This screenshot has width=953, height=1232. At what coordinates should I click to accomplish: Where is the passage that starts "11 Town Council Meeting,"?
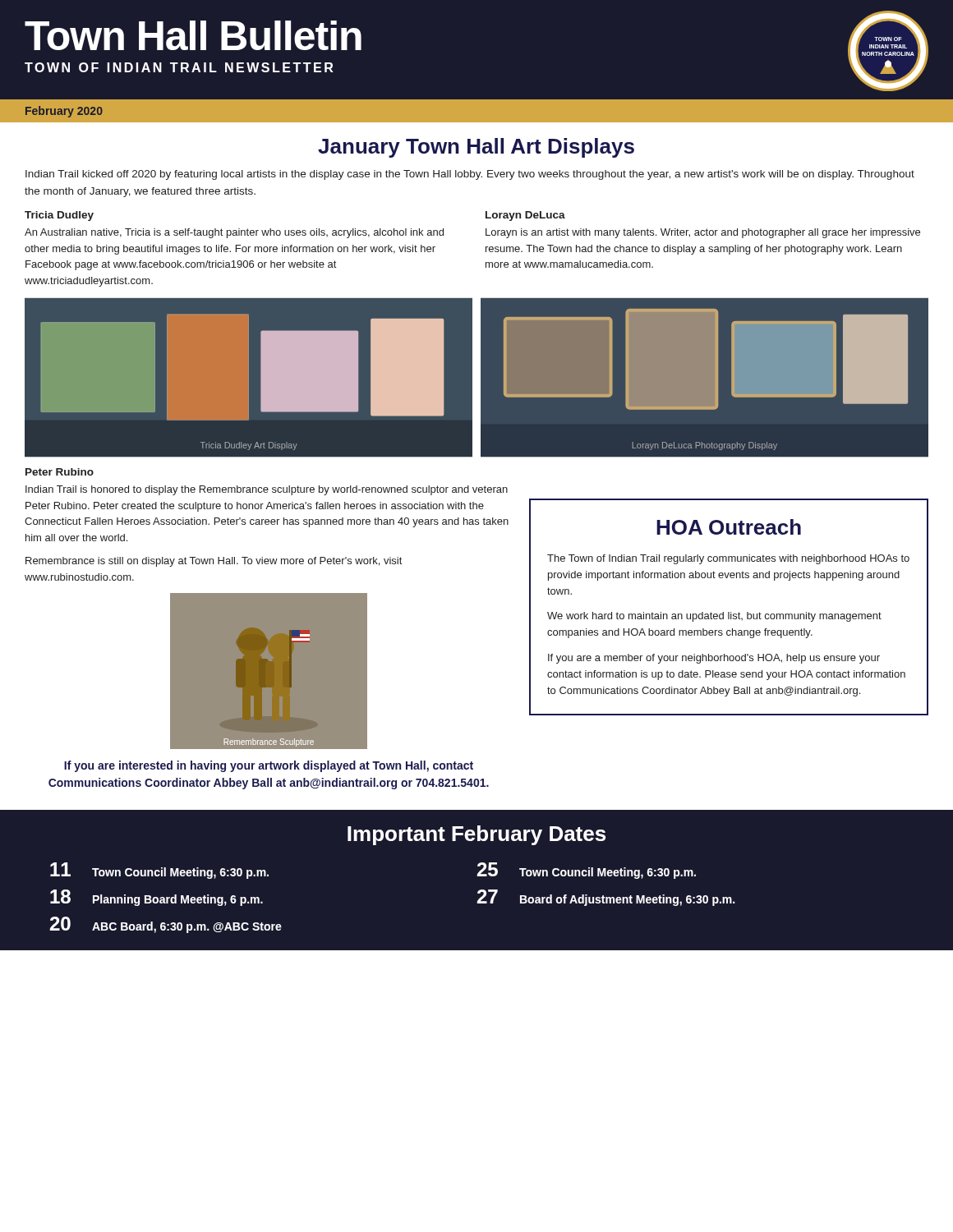[159, 870]
